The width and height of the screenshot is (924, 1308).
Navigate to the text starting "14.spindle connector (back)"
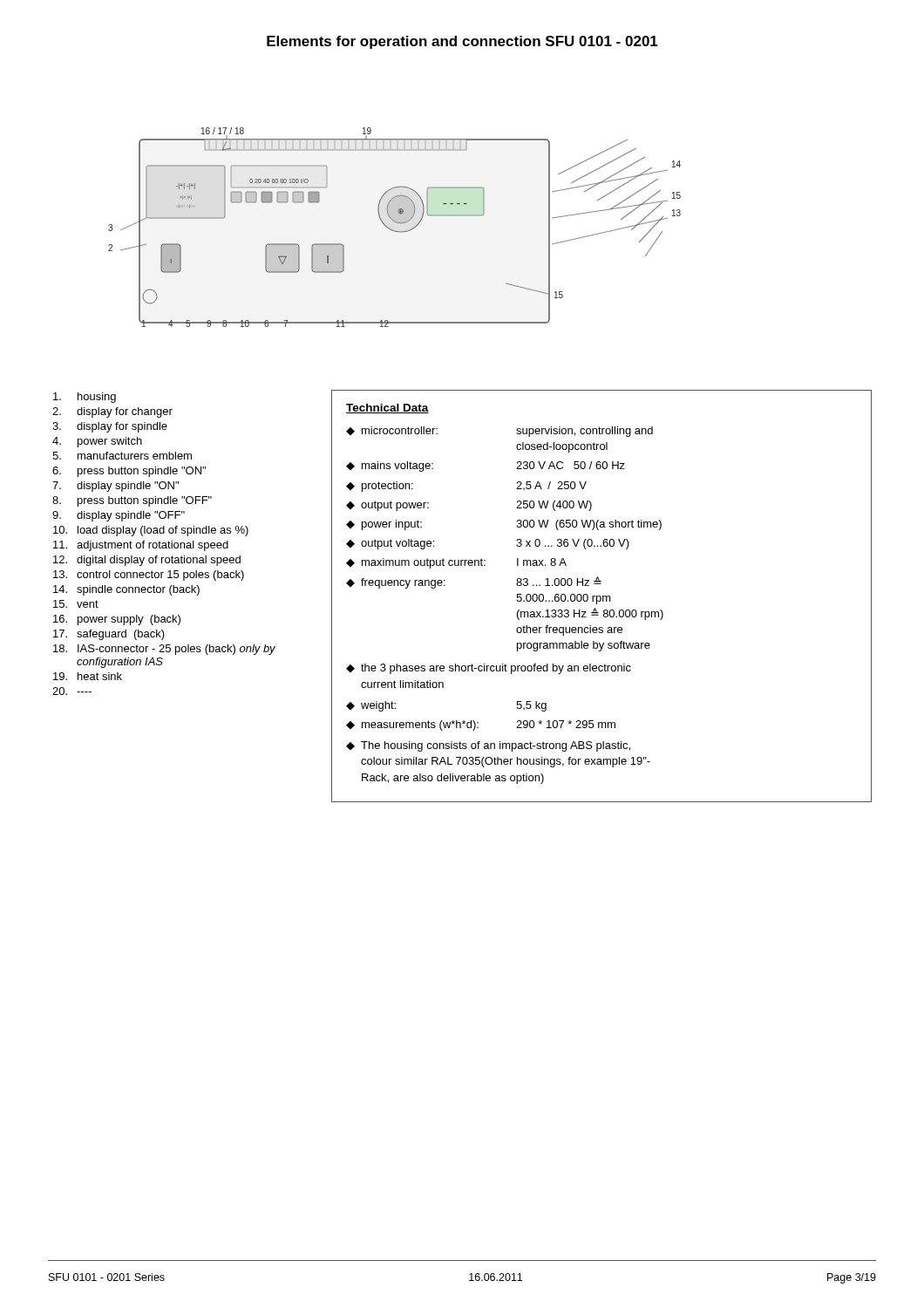(126, 589)
